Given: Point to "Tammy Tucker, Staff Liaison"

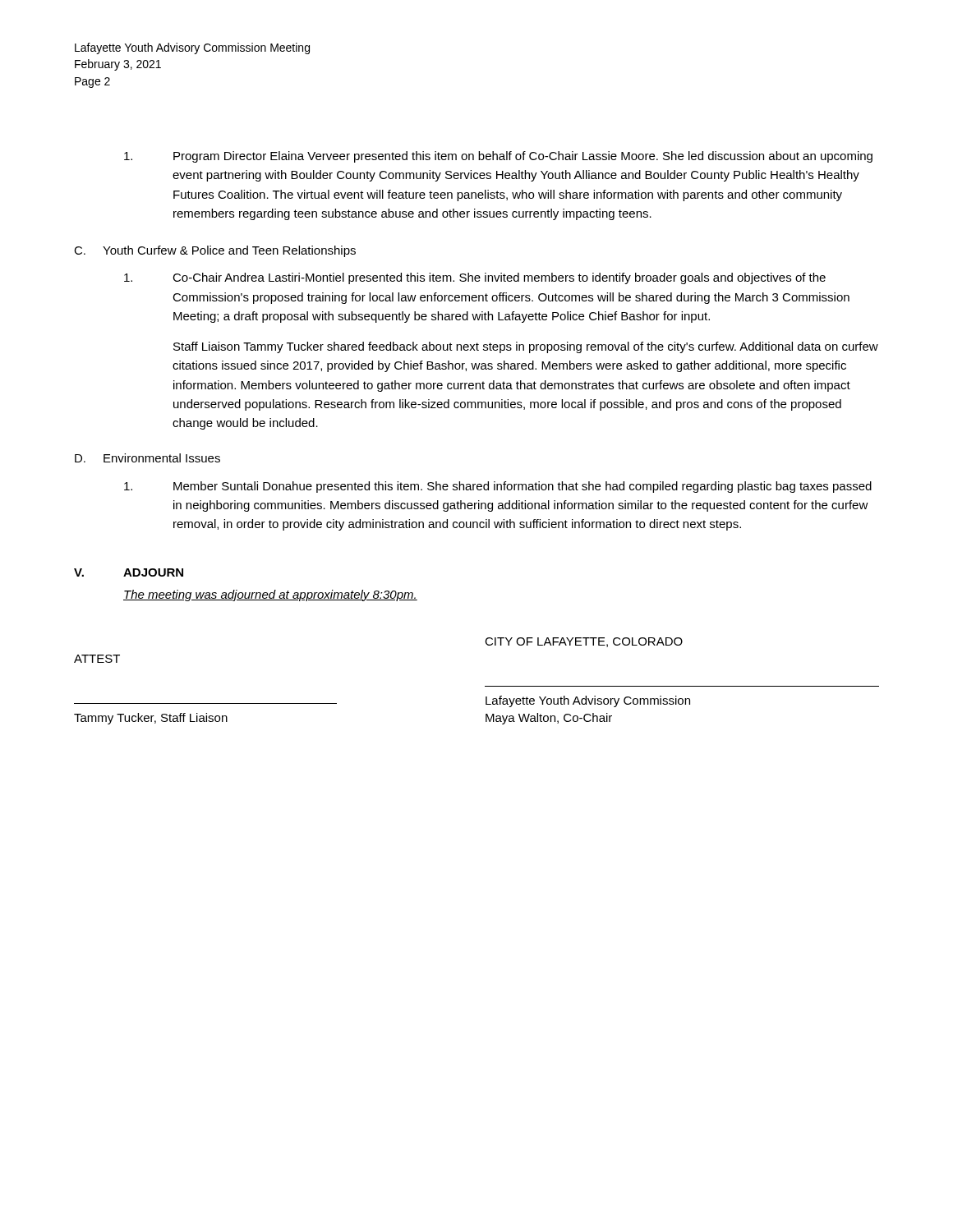Looking at the screenshot, I should [x=151, y=718].
